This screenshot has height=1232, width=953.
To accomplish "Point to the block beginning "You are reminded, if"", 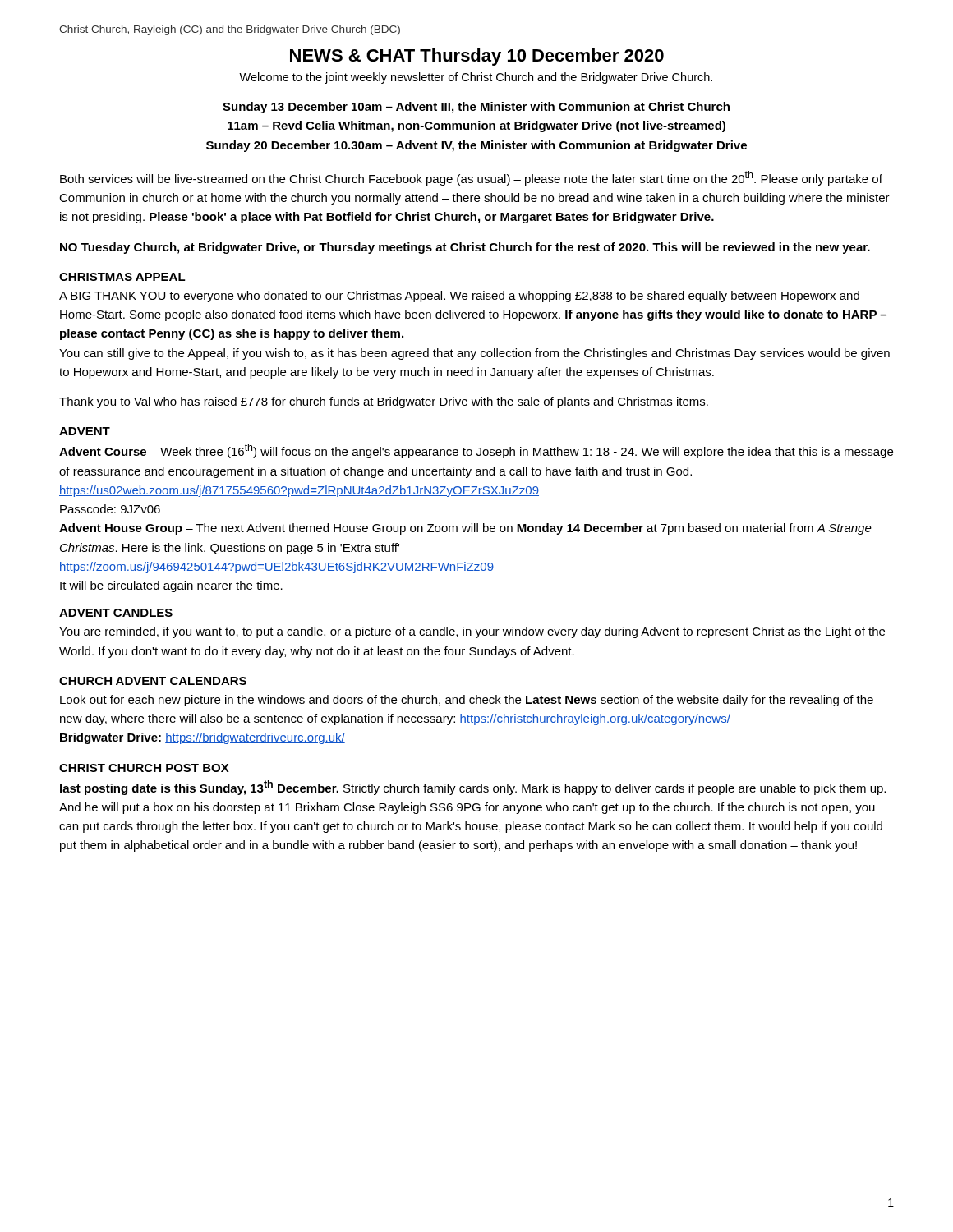I will click(x=472, y=641).
